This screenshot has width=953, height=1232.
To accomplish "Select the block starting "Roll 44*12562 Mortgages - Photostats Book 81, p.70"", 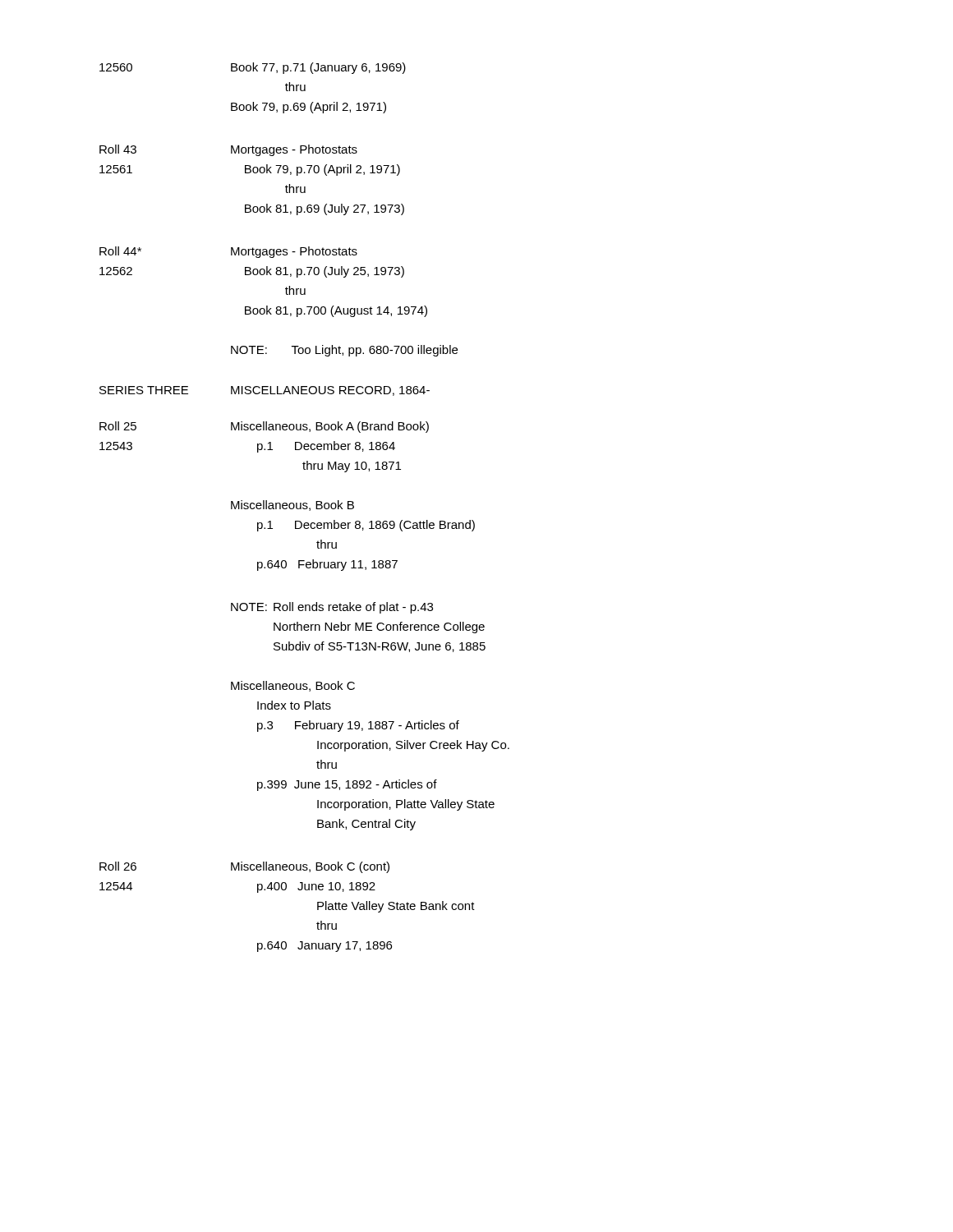I will (x=228, y=252).
